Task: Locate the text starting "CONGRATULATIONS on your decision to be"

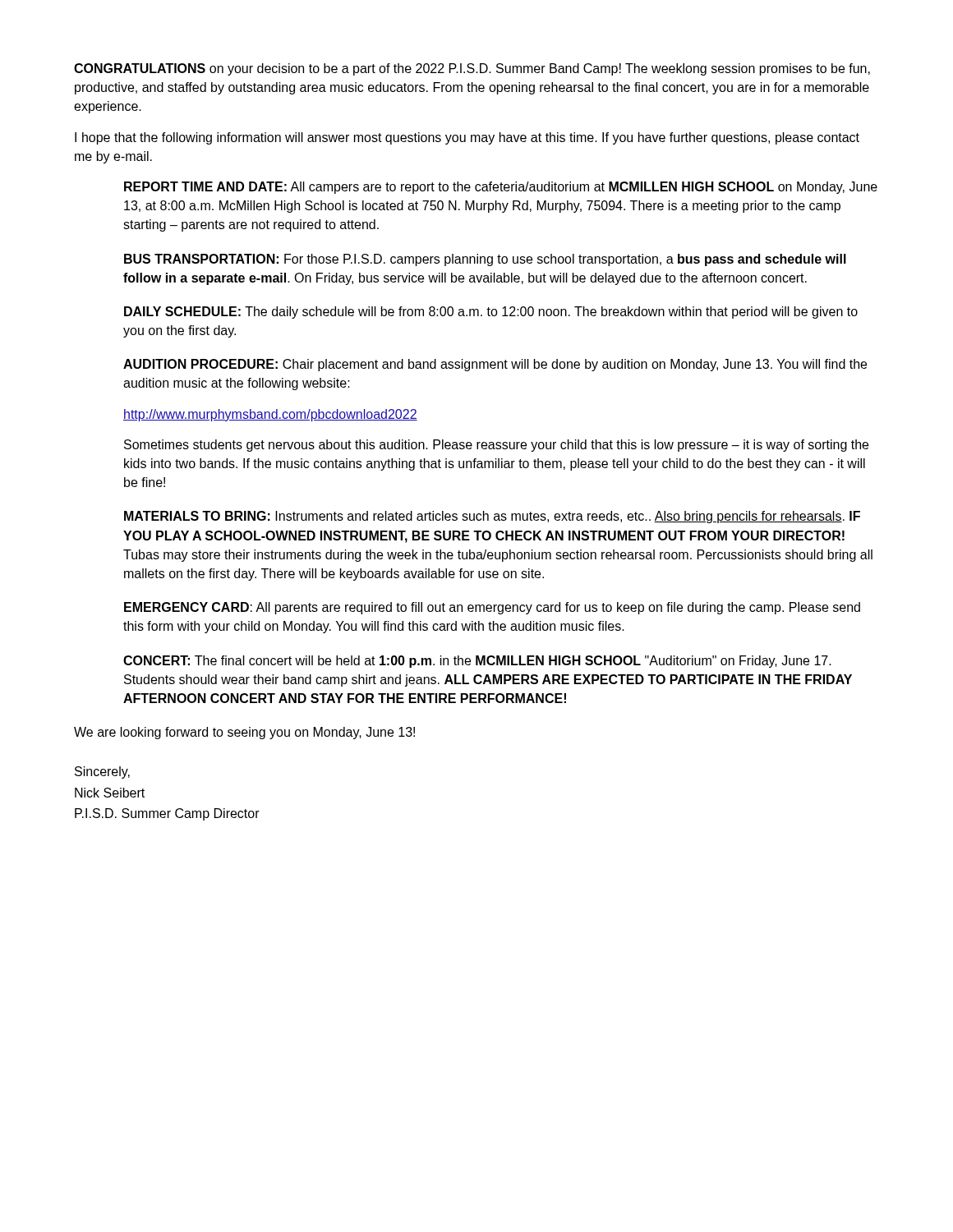Action: tap(476, 88)
